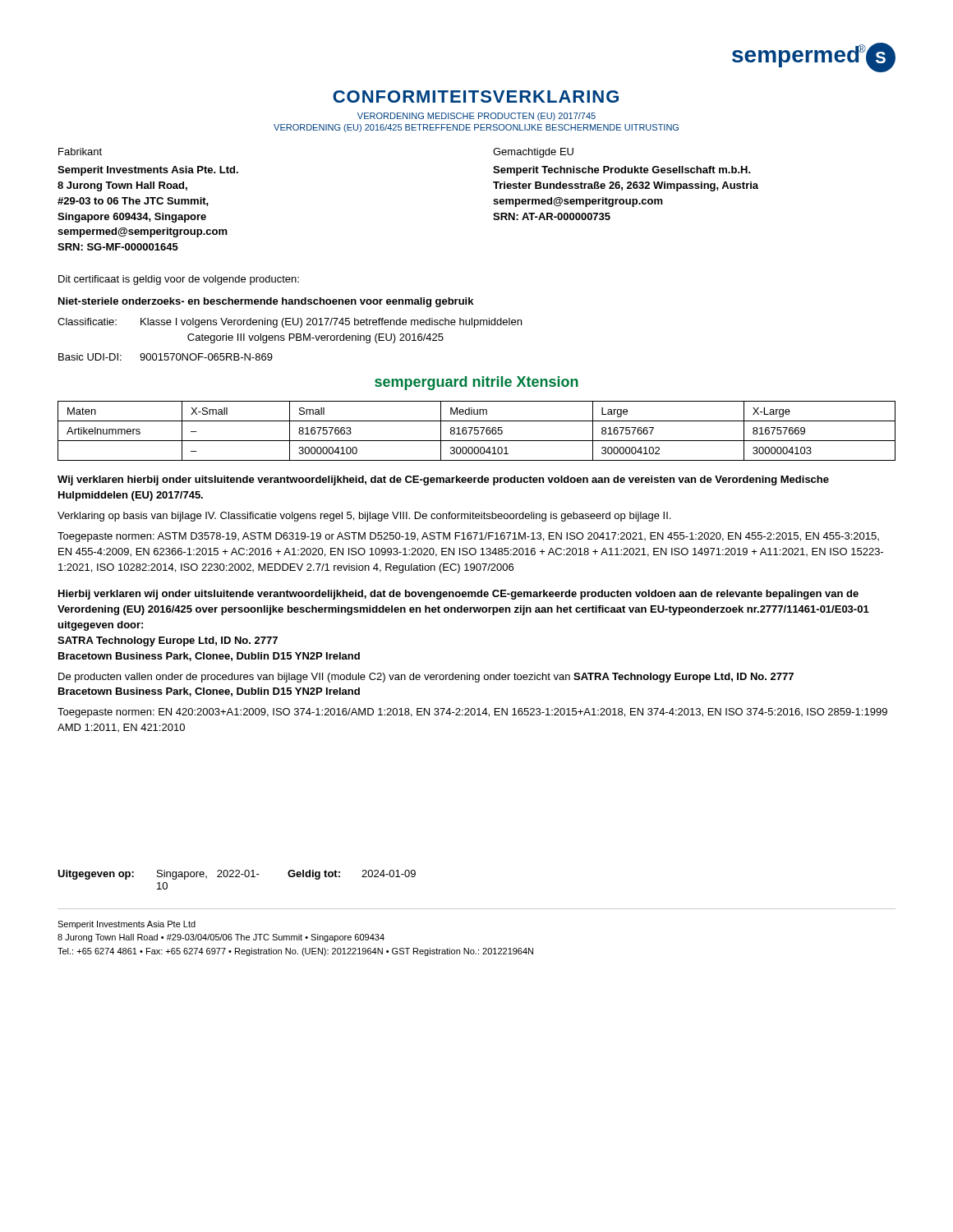Locate the block of text that opens with "Hierbij verklaren wij"

pos(458,595)
